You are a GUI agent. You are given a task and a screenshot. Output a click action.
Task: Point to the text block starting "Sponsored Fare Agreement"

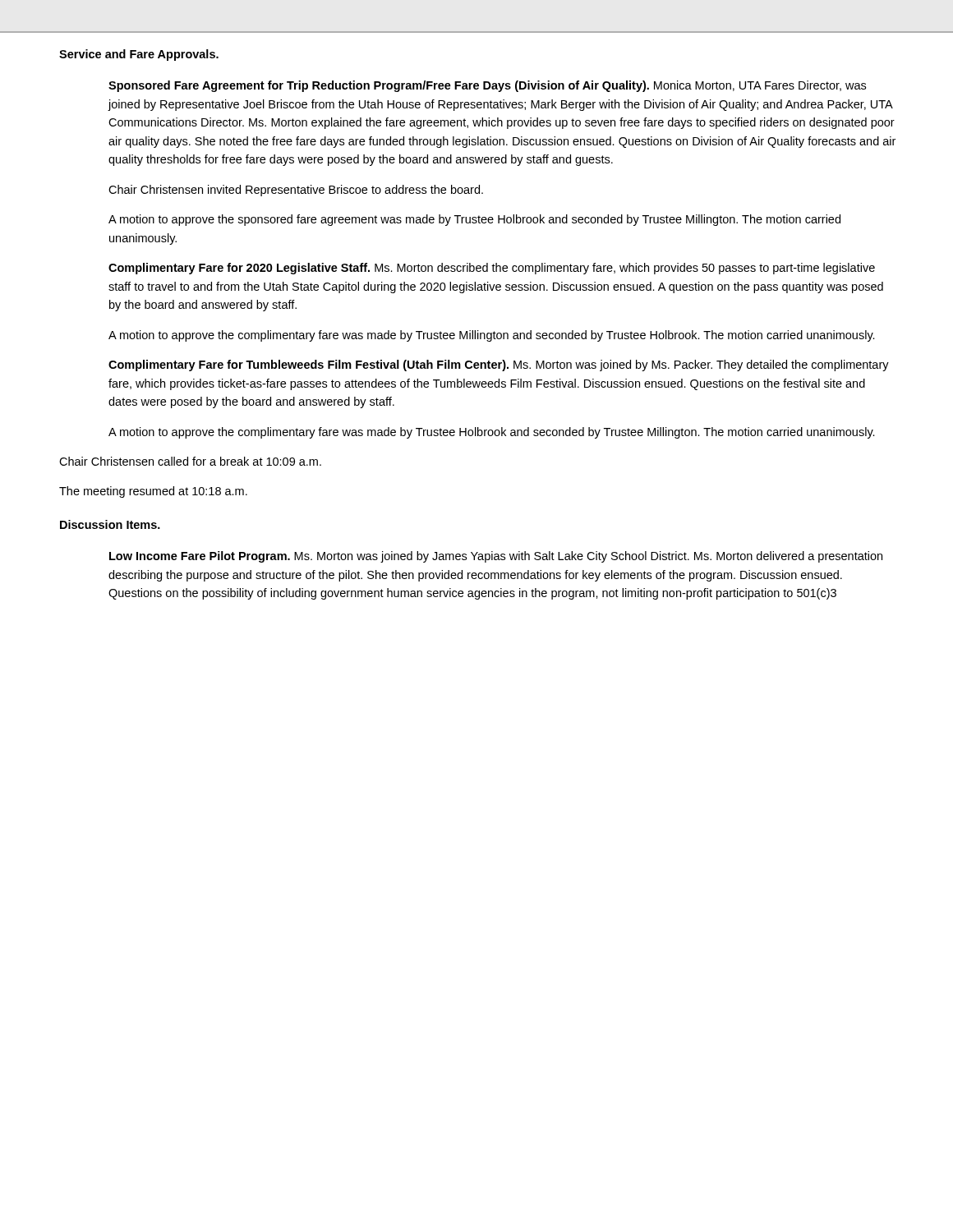click(x=502, y=123)
